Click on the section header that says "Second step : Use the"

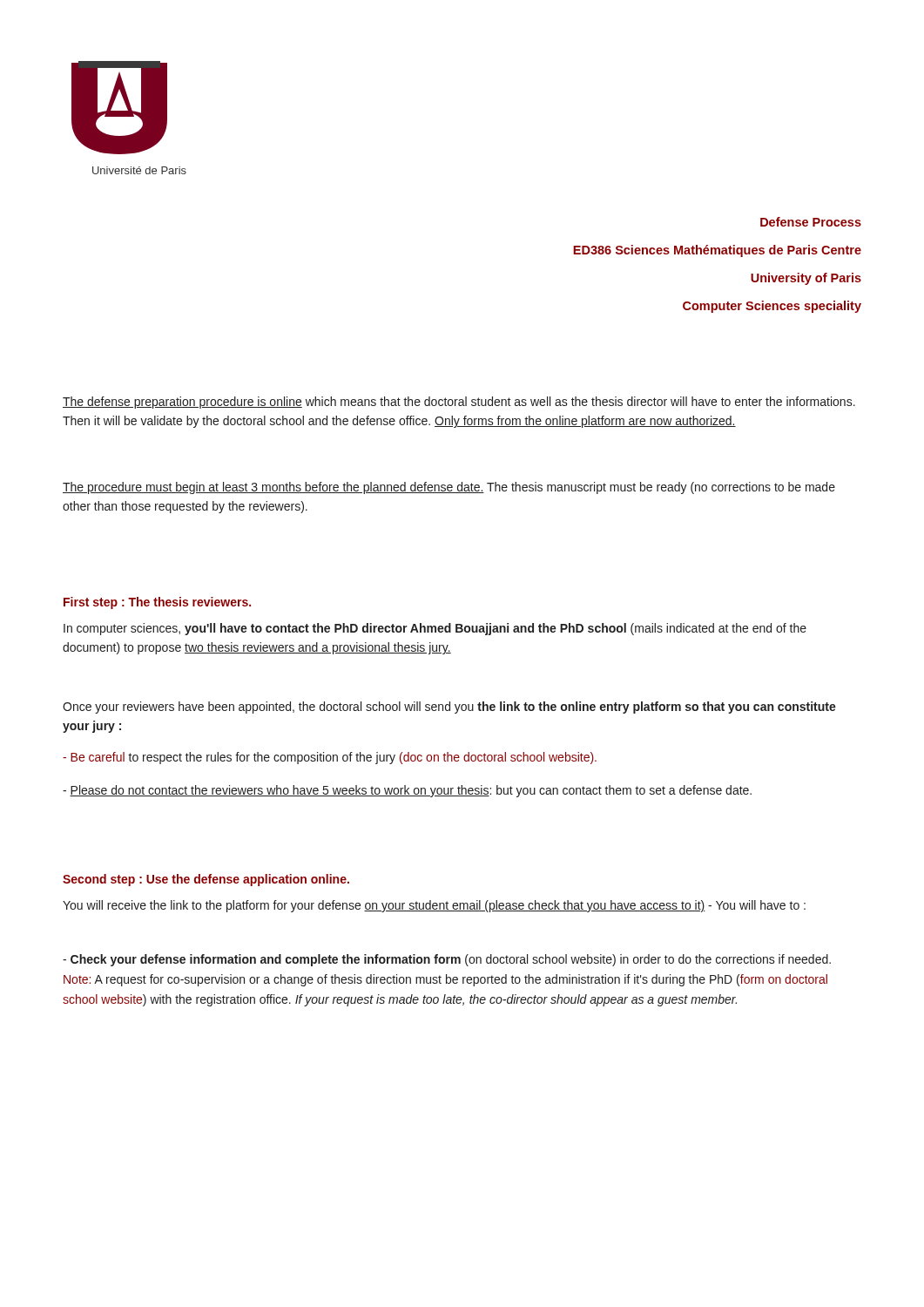[x=206, y=879]
